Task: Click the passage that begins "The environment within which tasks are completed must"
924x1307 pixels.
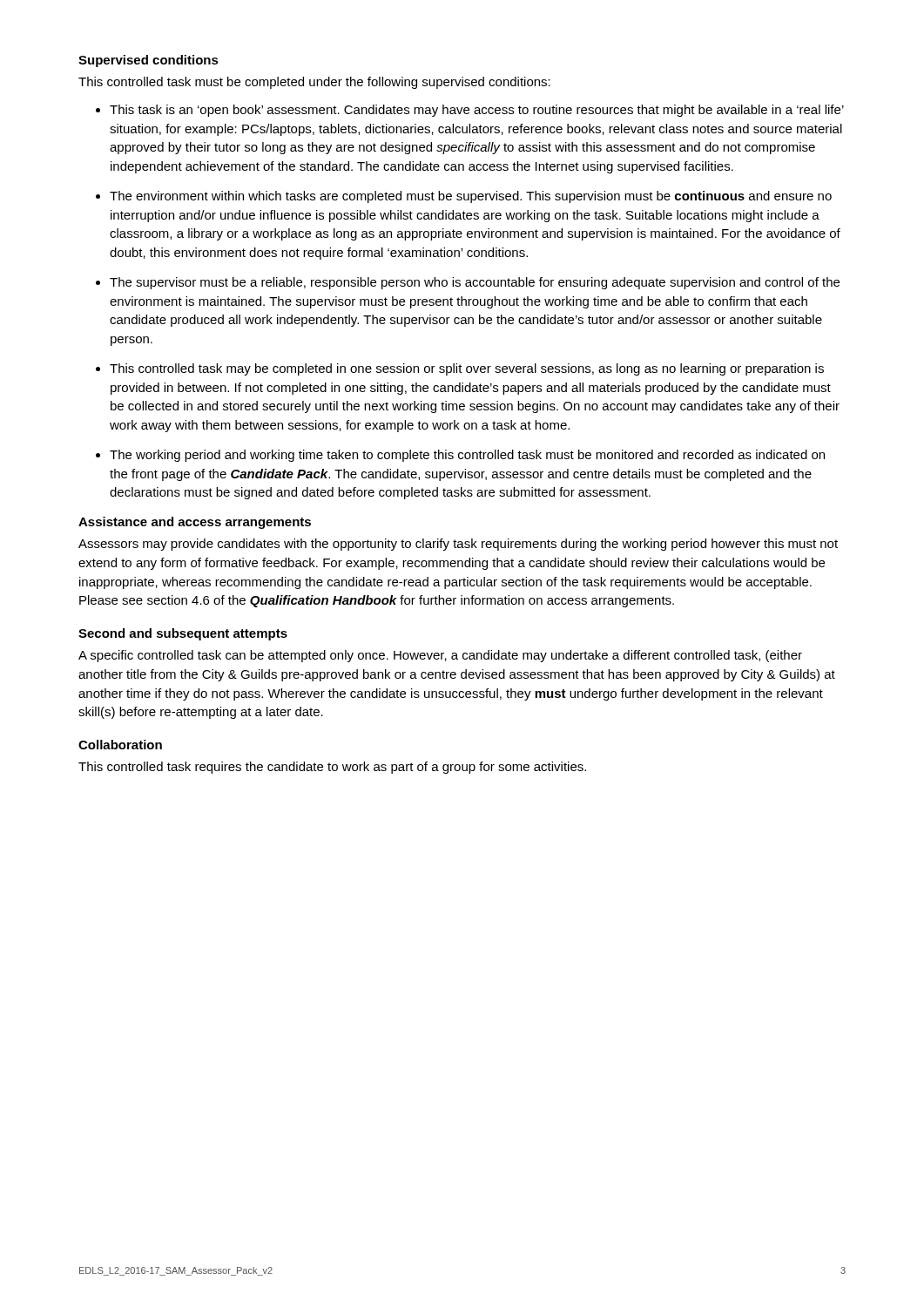Action: coord(475,224)
